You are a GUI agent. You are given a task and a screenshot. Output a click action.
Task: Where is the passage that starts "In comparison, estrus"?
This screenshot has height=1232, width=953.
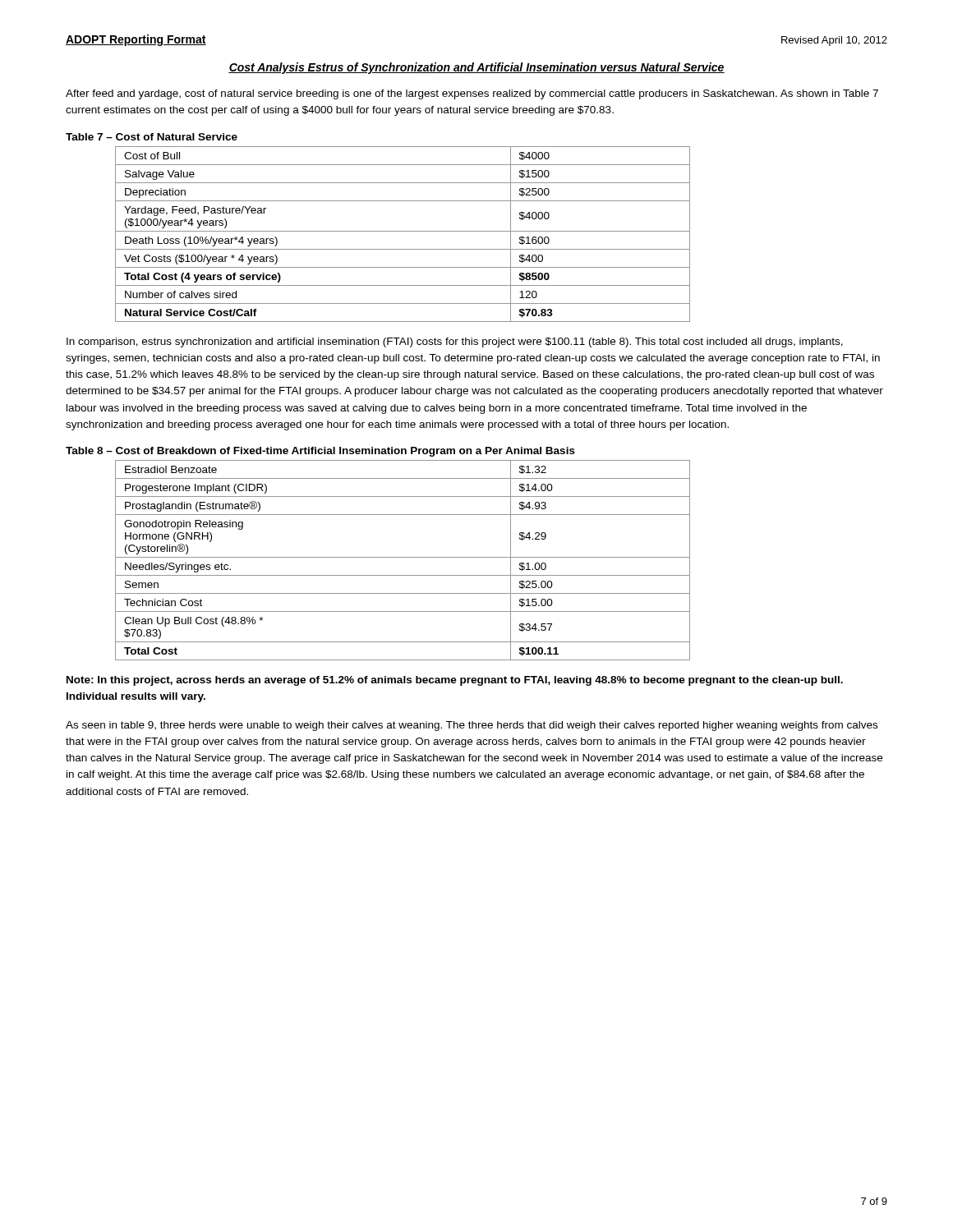474,382
